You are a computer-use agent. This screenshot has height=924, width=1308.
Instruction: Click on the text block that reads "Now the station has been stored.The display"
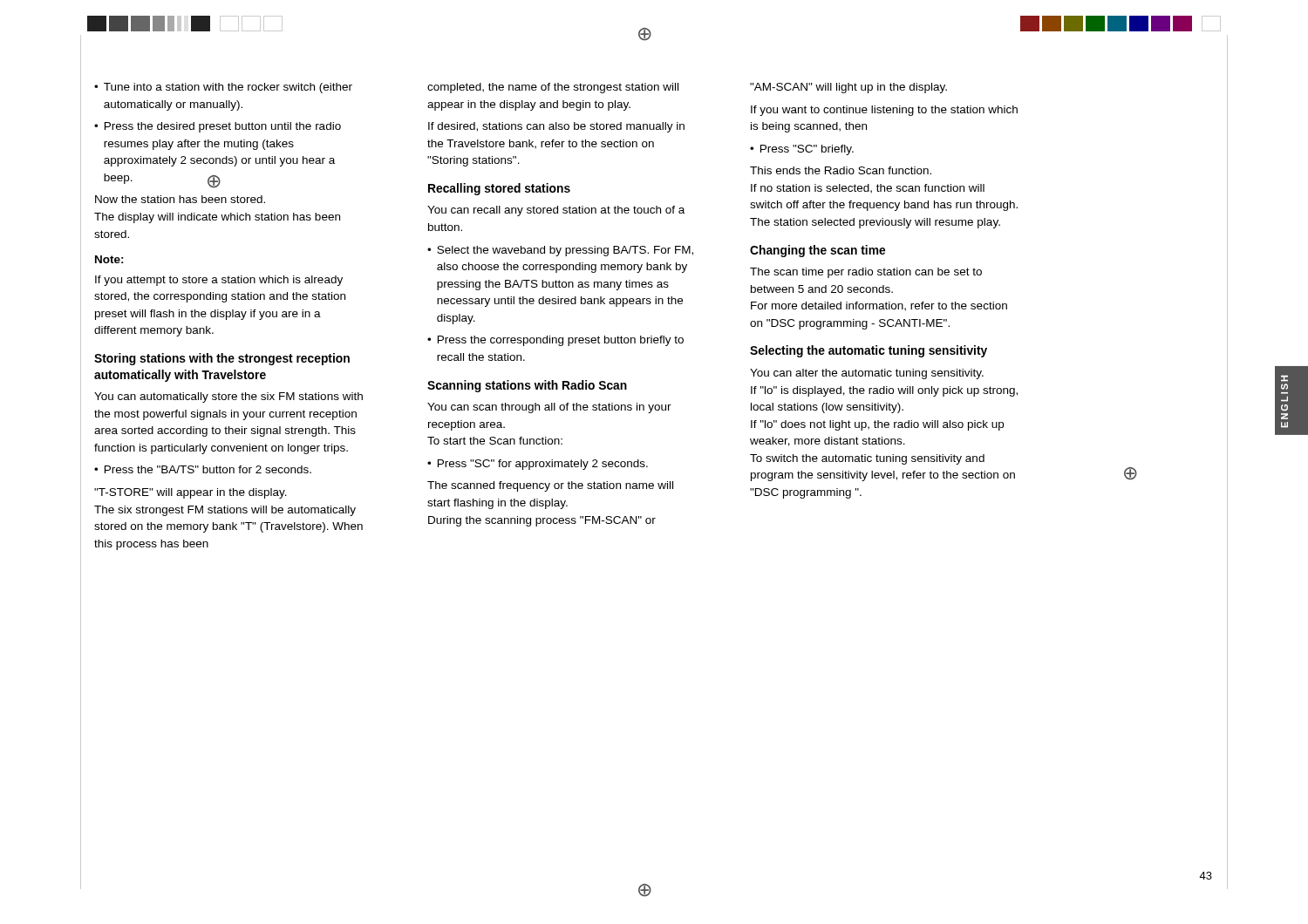click(x=229, y=217)
